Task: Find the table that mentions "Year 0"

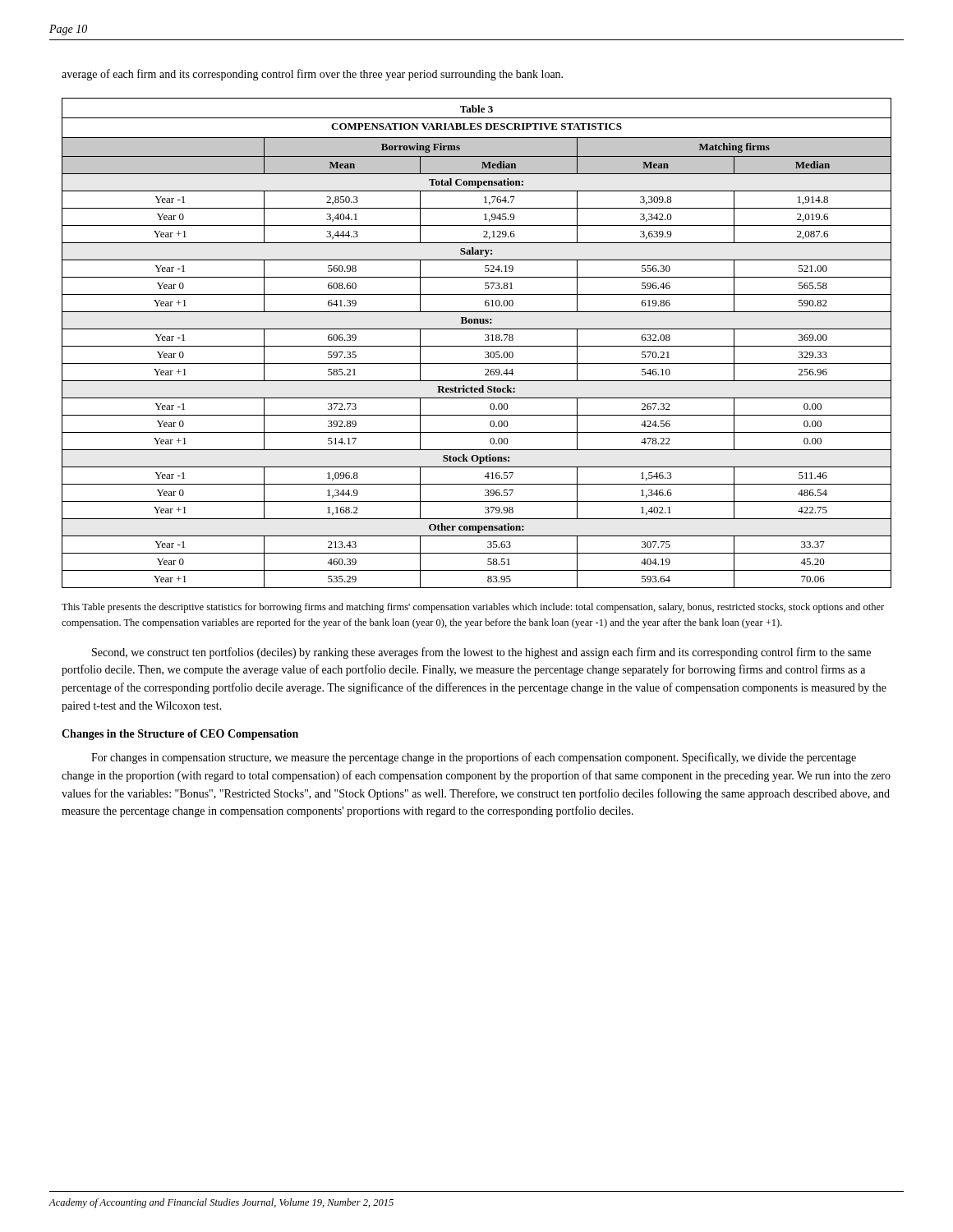Action: click(x=476, y=343)
